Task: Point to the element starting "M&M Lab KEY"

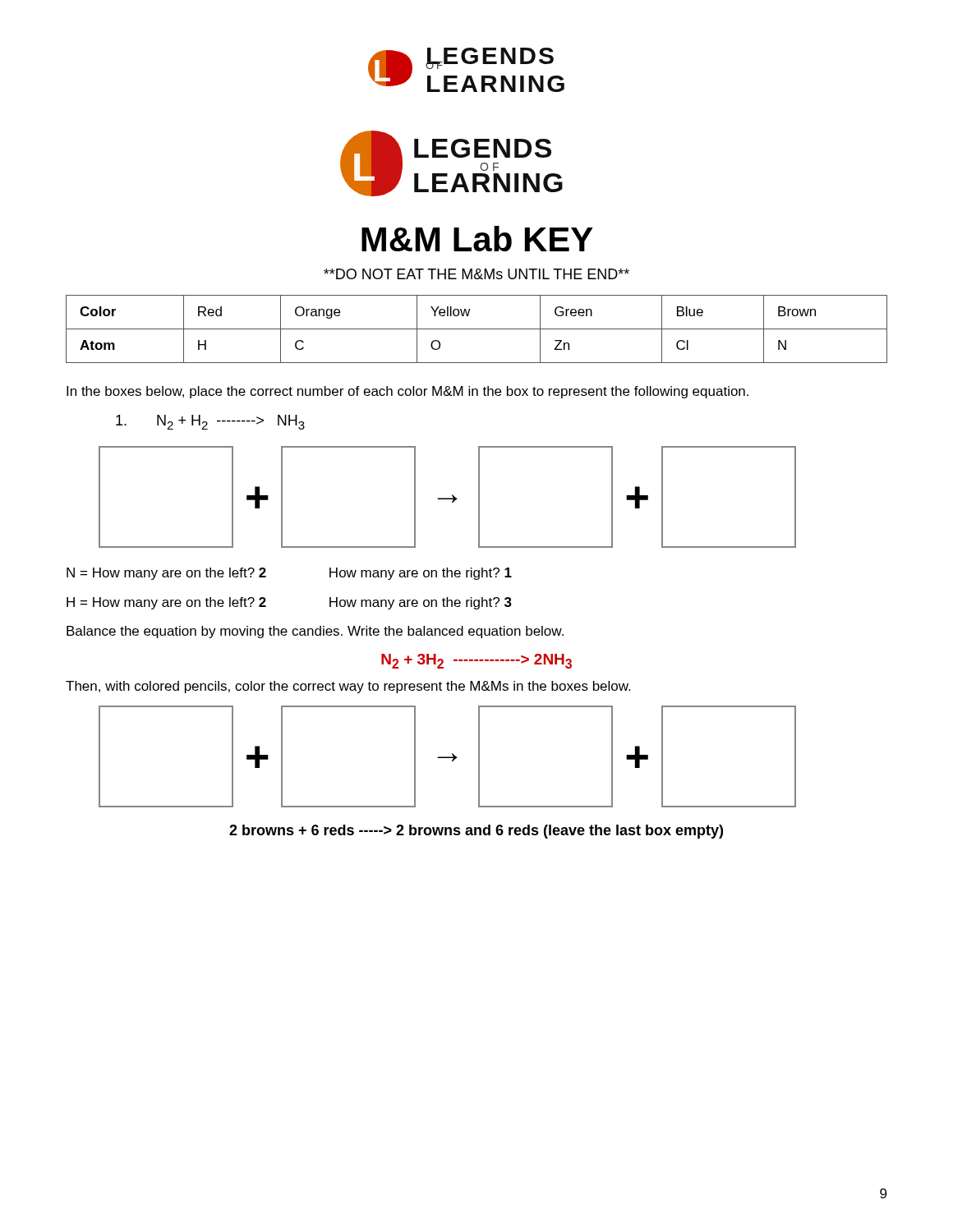Action: tap(476, 240)
